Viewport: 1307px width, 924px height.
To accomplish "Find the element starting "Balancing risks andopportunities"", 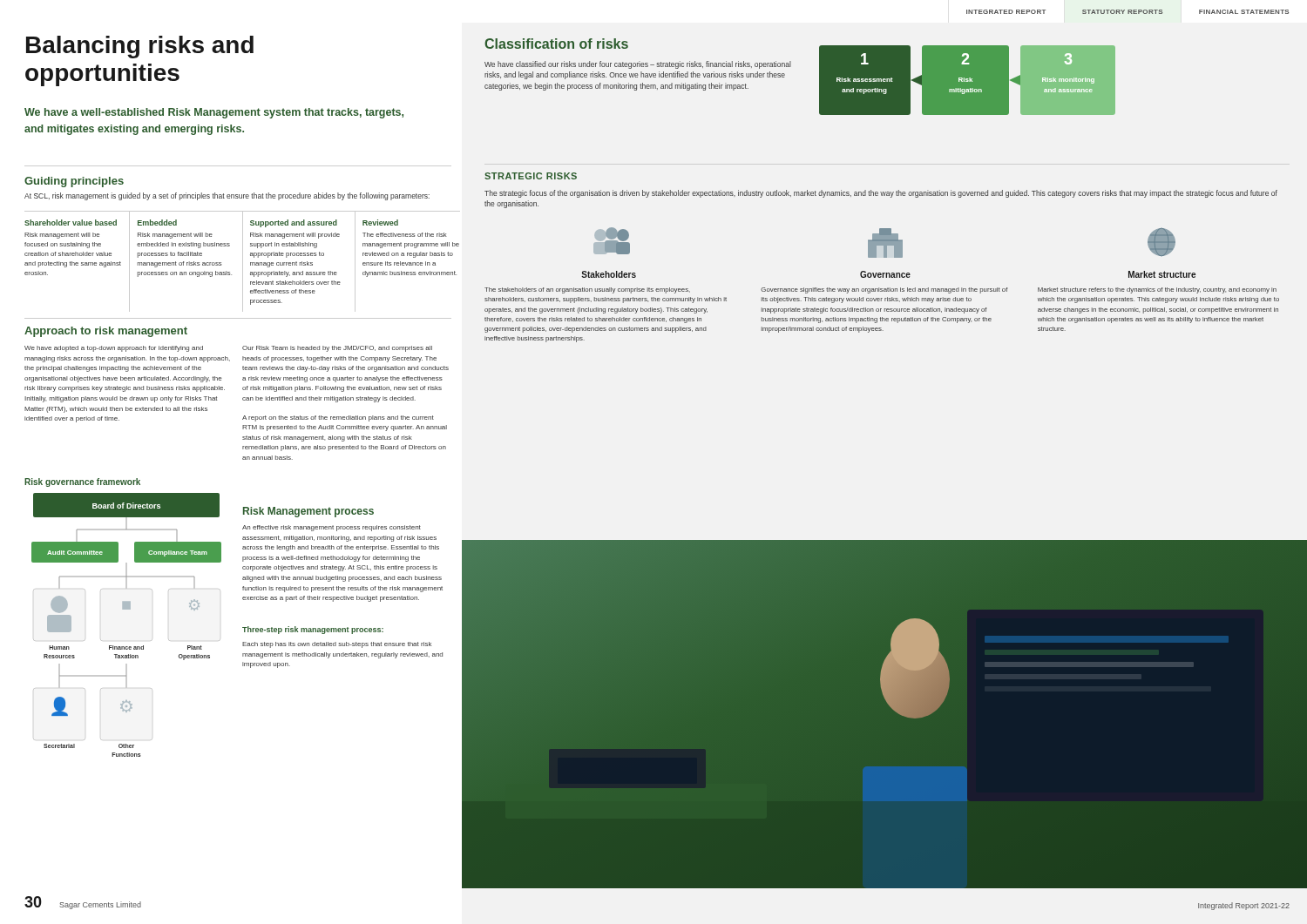I will point(220,59).
